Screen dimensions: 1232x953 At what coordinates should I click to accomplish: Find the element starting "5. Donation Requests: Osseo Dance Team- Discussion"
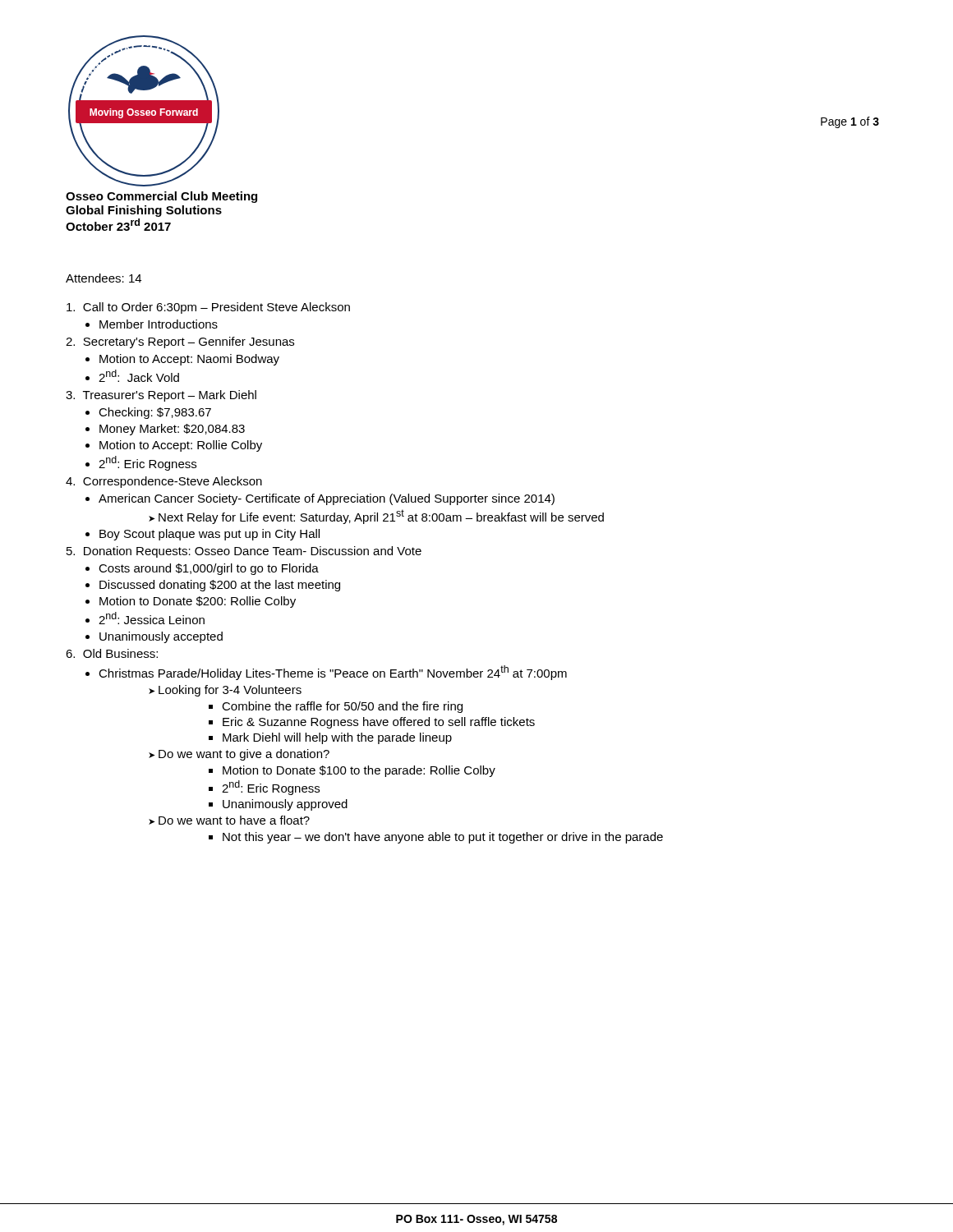point(244,552)
